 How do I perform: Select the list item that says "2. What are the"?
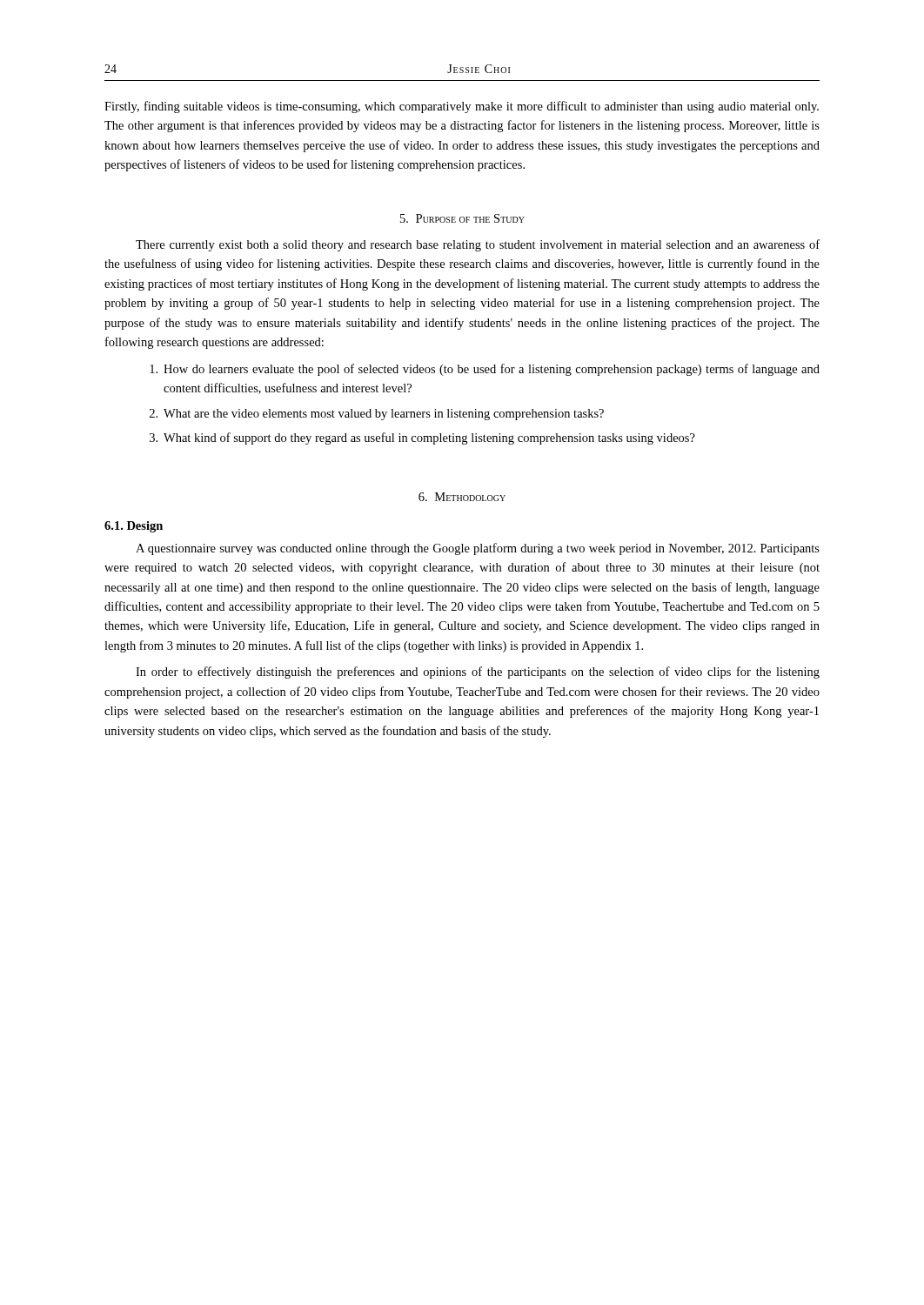[x=478, y=413]
